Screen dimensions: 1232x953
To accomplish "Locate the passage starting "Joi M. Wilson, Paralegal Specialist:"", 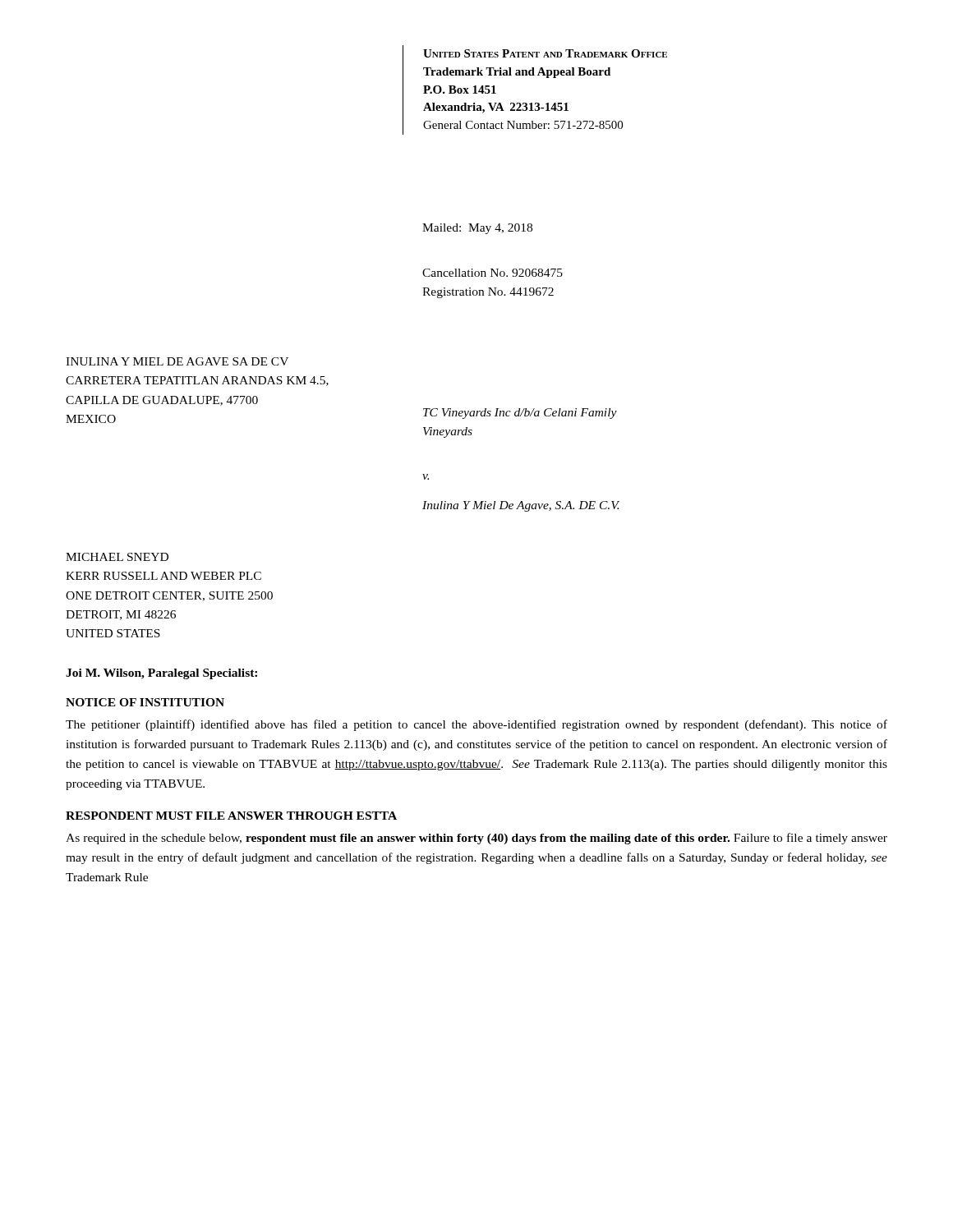I will pyautogui.click(x=162, y=672).
